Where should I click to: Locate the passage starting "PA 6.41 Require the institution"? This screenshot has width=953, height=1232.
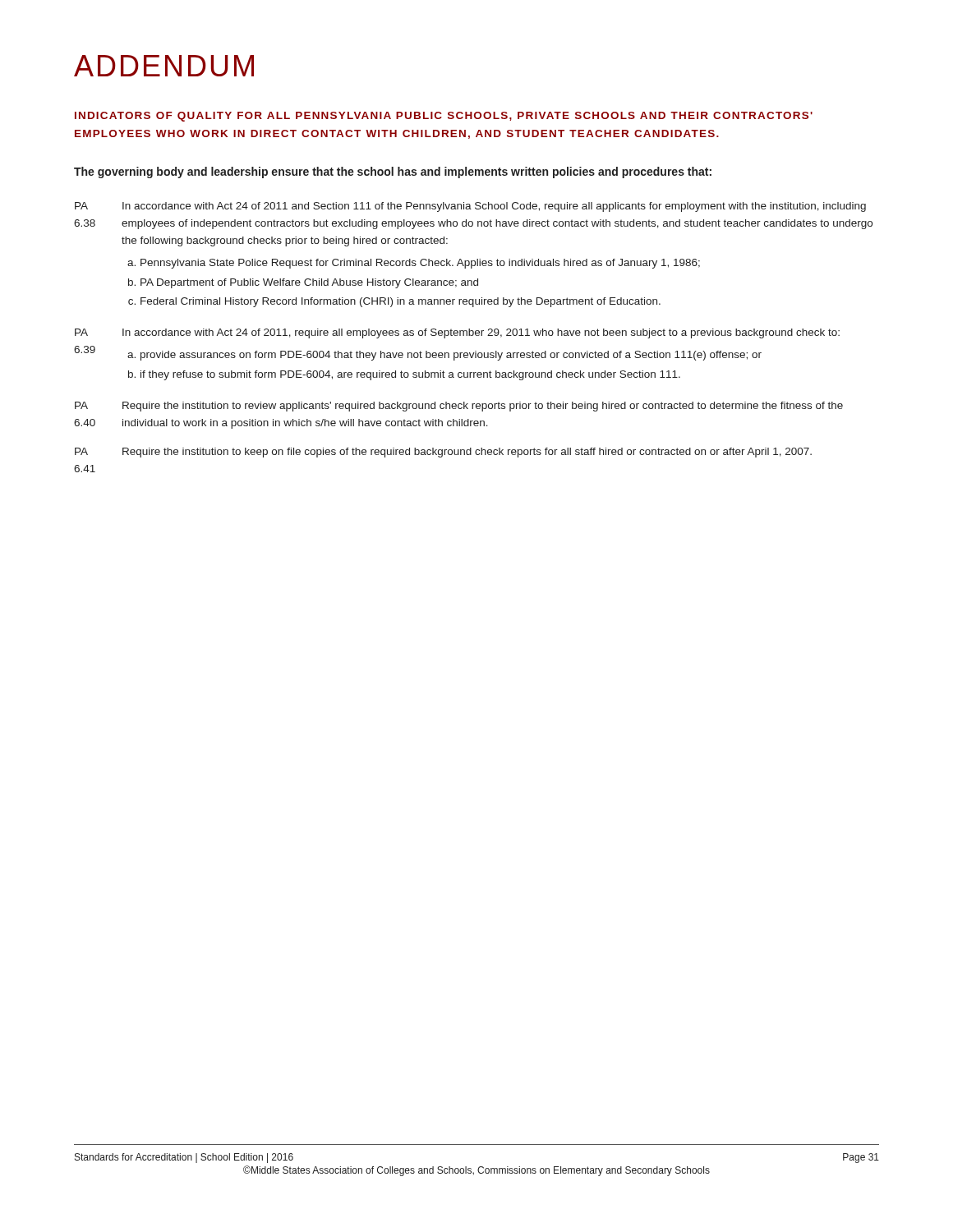tap(476, 461)
